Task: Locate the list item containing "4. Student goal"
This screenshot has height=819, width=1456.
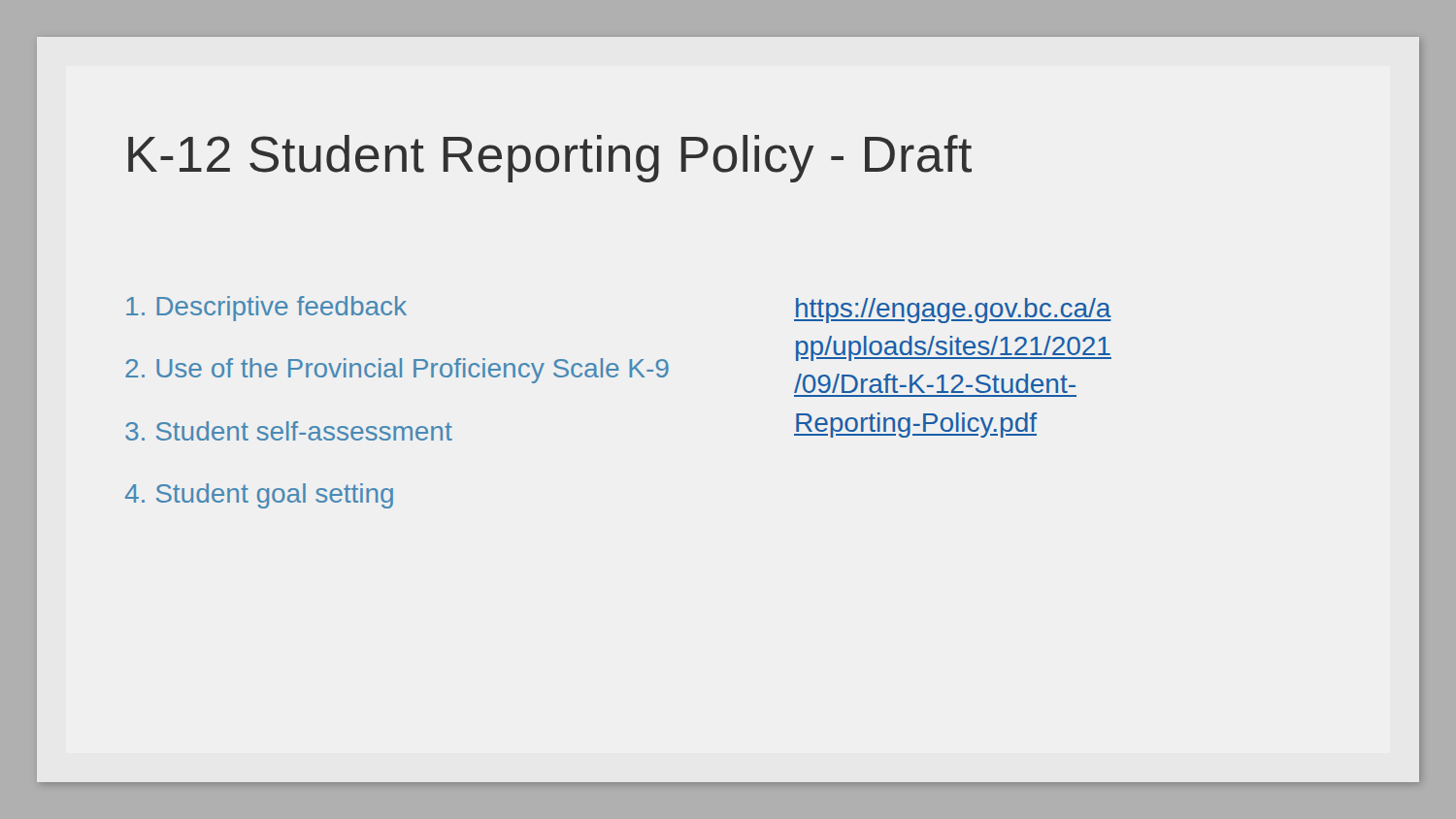Action: point(259,494)
